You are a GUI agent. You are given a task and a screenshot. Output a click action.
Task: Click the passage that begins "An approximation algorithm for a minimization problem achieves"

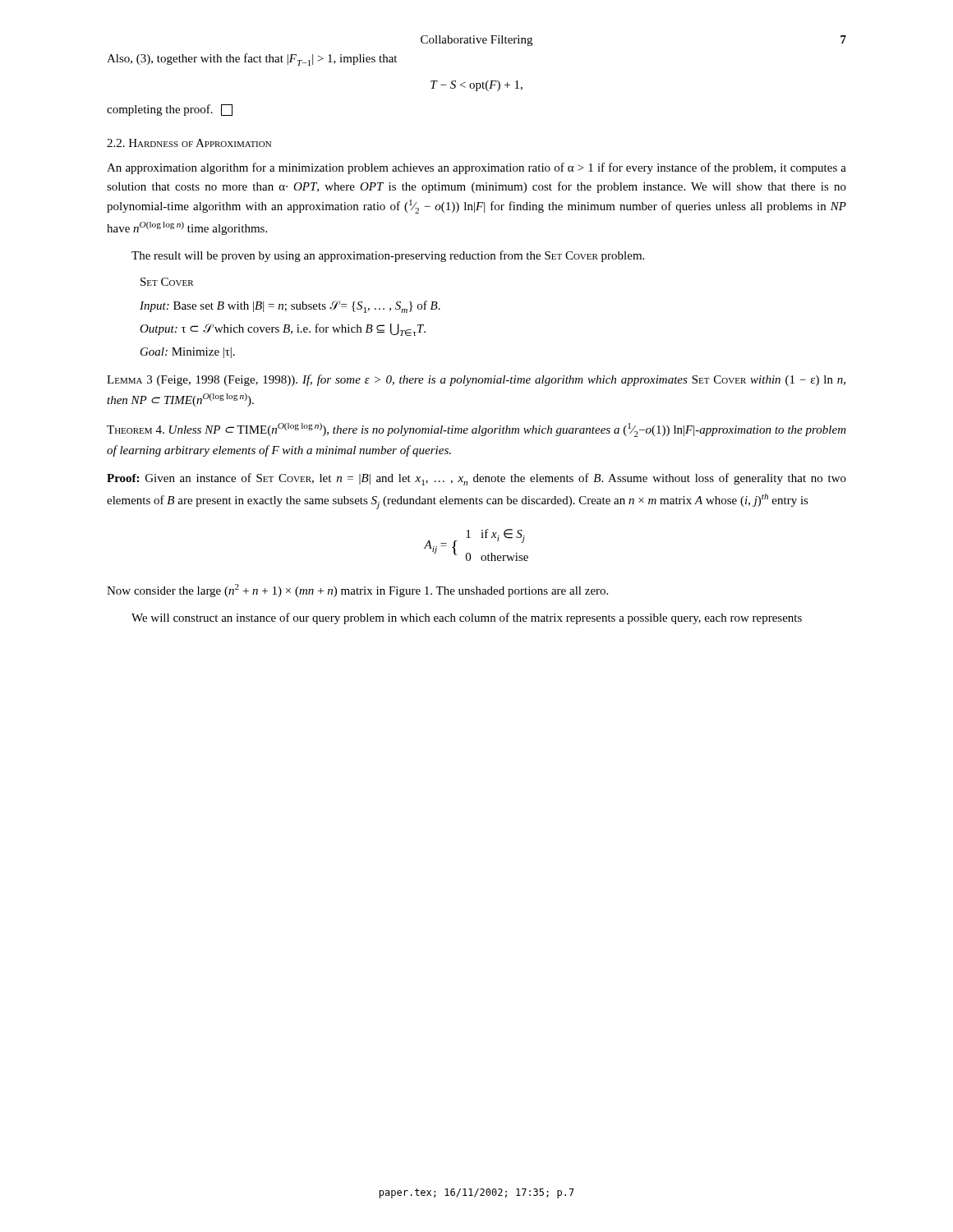476,198
